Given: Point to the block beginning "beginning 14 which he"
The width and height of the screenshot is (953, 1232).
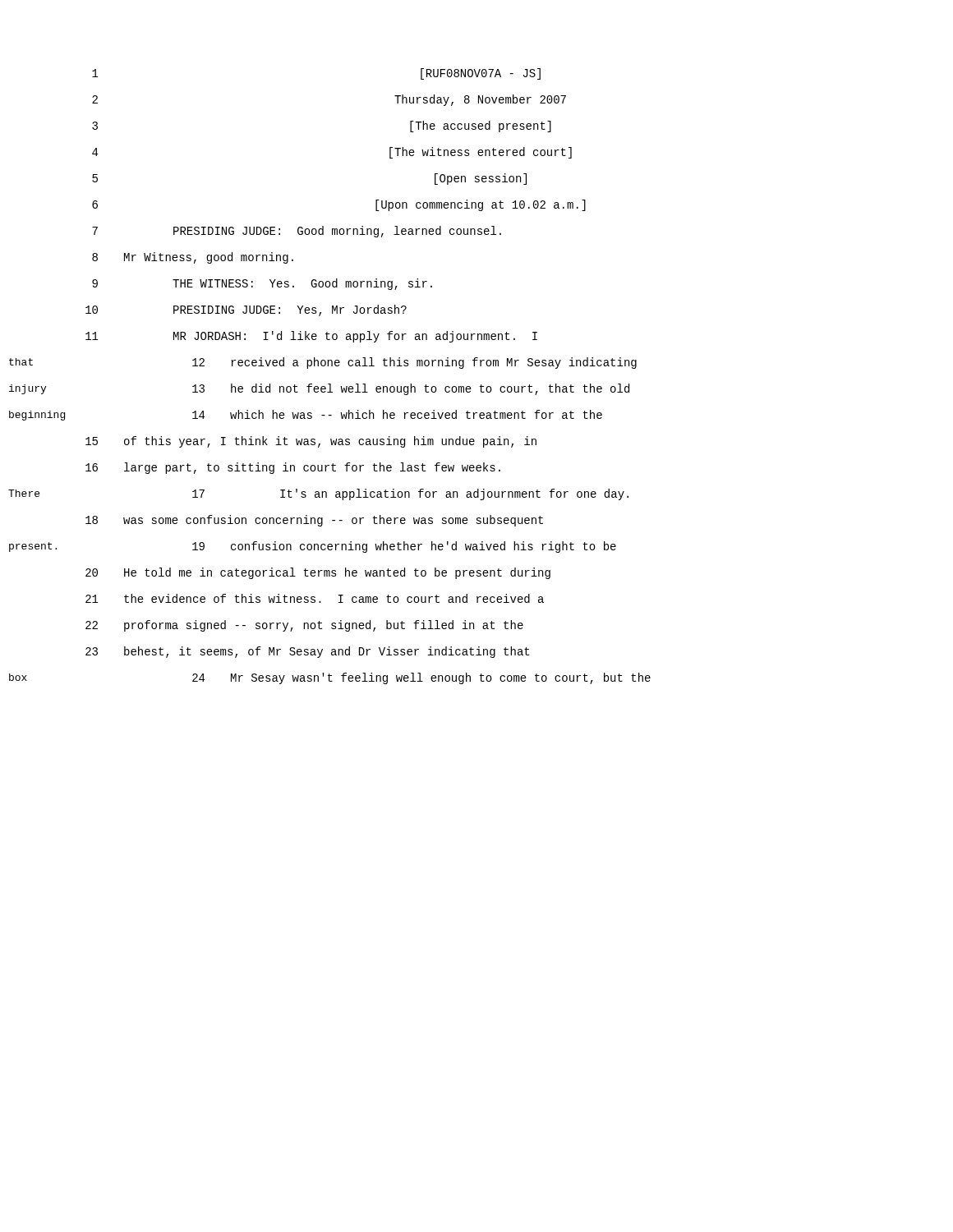Looking at the screenshot, I should tap(476, 416).
